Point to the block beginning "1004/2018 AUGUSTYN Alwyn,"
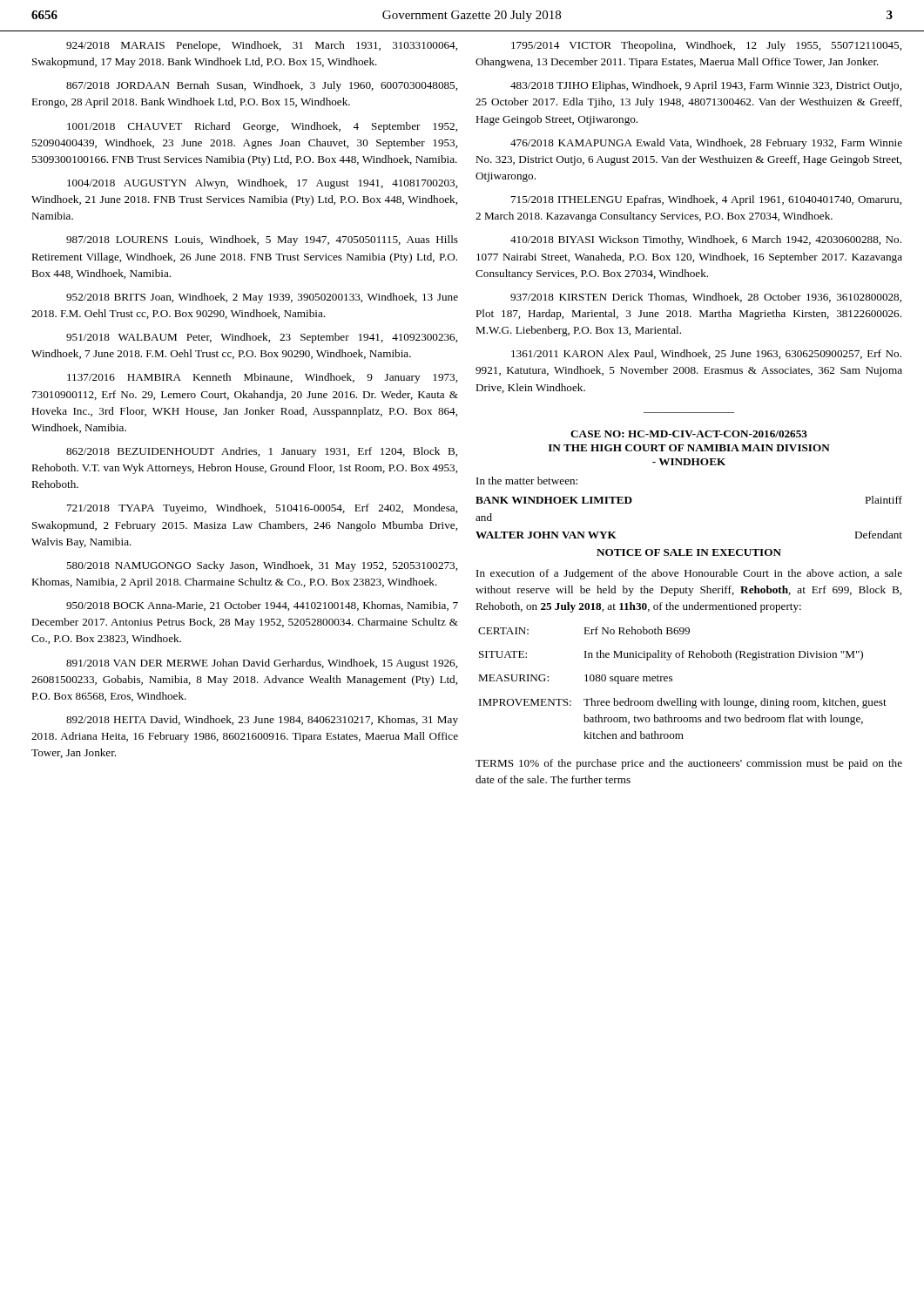This screenshot has height=1307, width=924. (245, 199)
